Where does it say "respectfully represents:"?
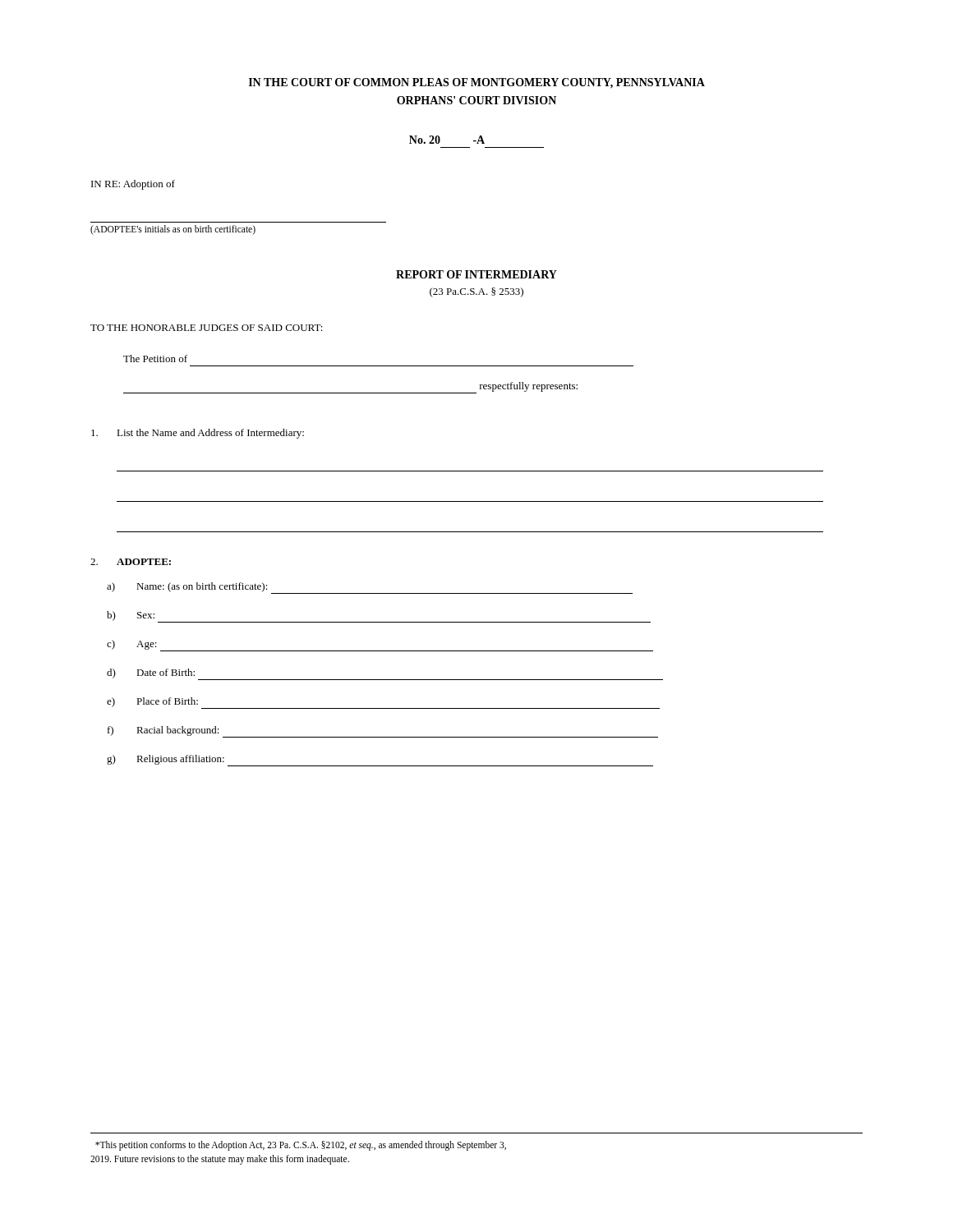This screenshot has height=1232, width=953. point(351,386)
